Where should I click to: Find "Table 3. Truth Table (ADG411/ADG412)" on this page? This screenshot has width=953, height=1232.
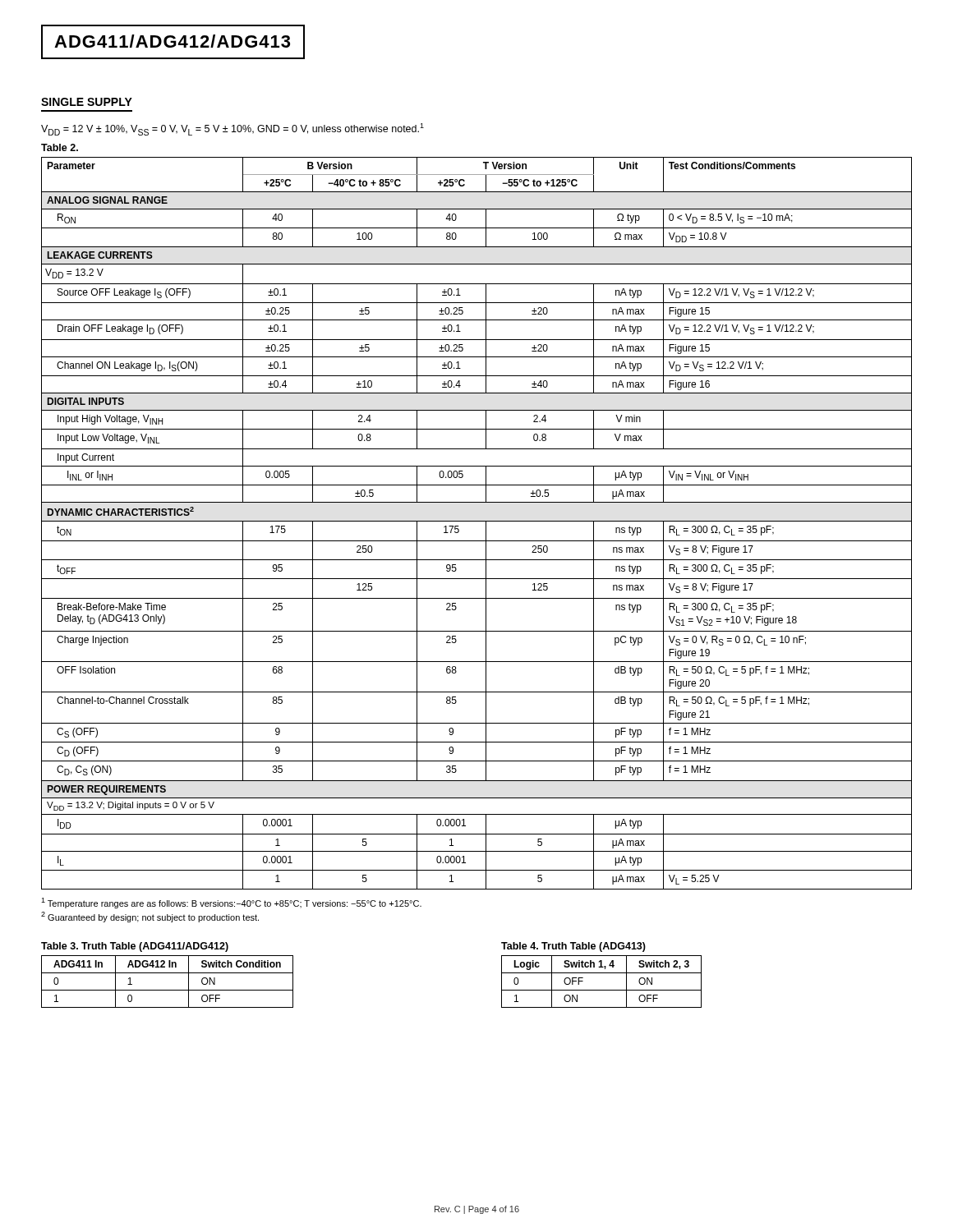135,946
